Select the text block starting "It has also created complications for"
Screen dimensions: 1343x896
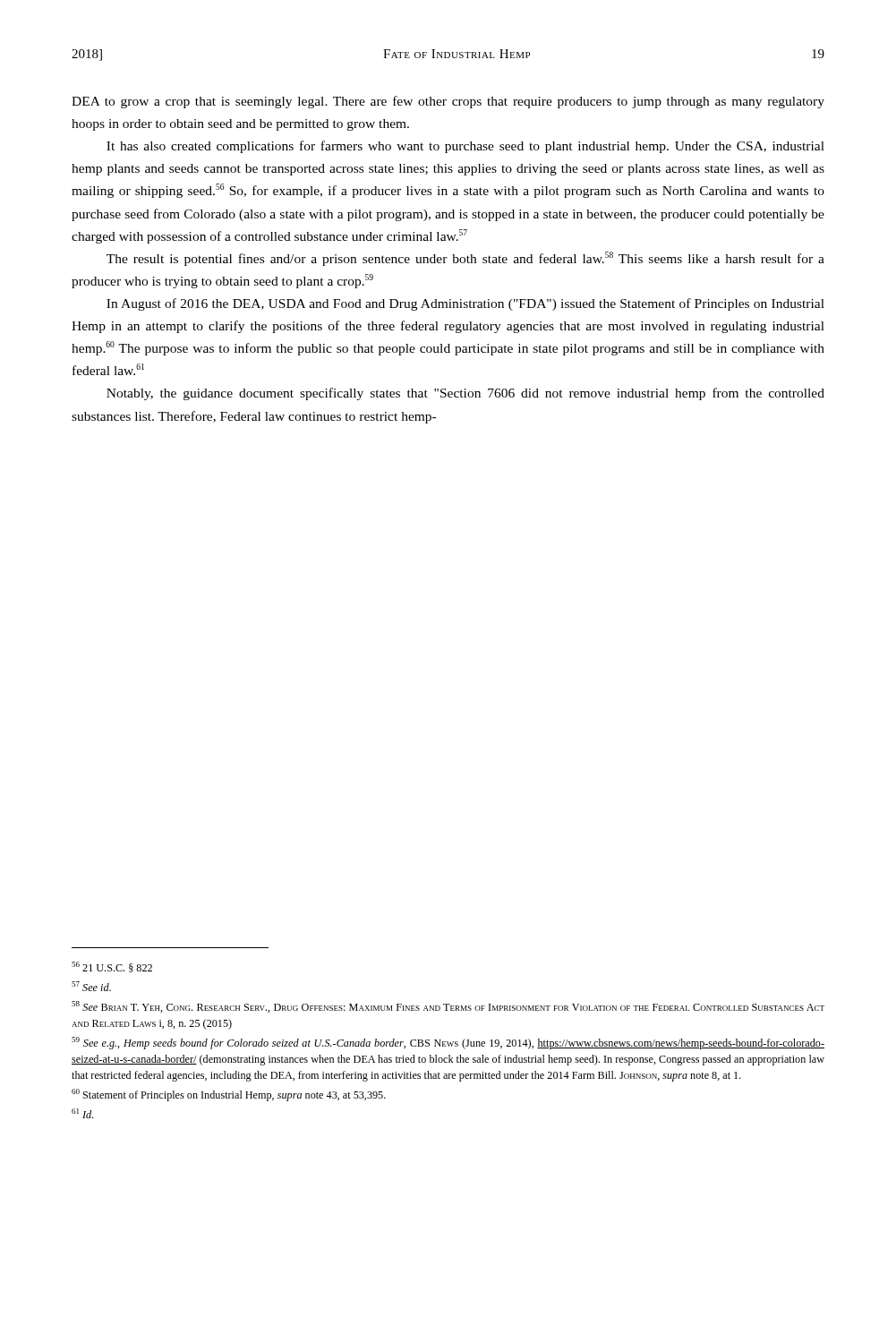(x=448, y=191)
